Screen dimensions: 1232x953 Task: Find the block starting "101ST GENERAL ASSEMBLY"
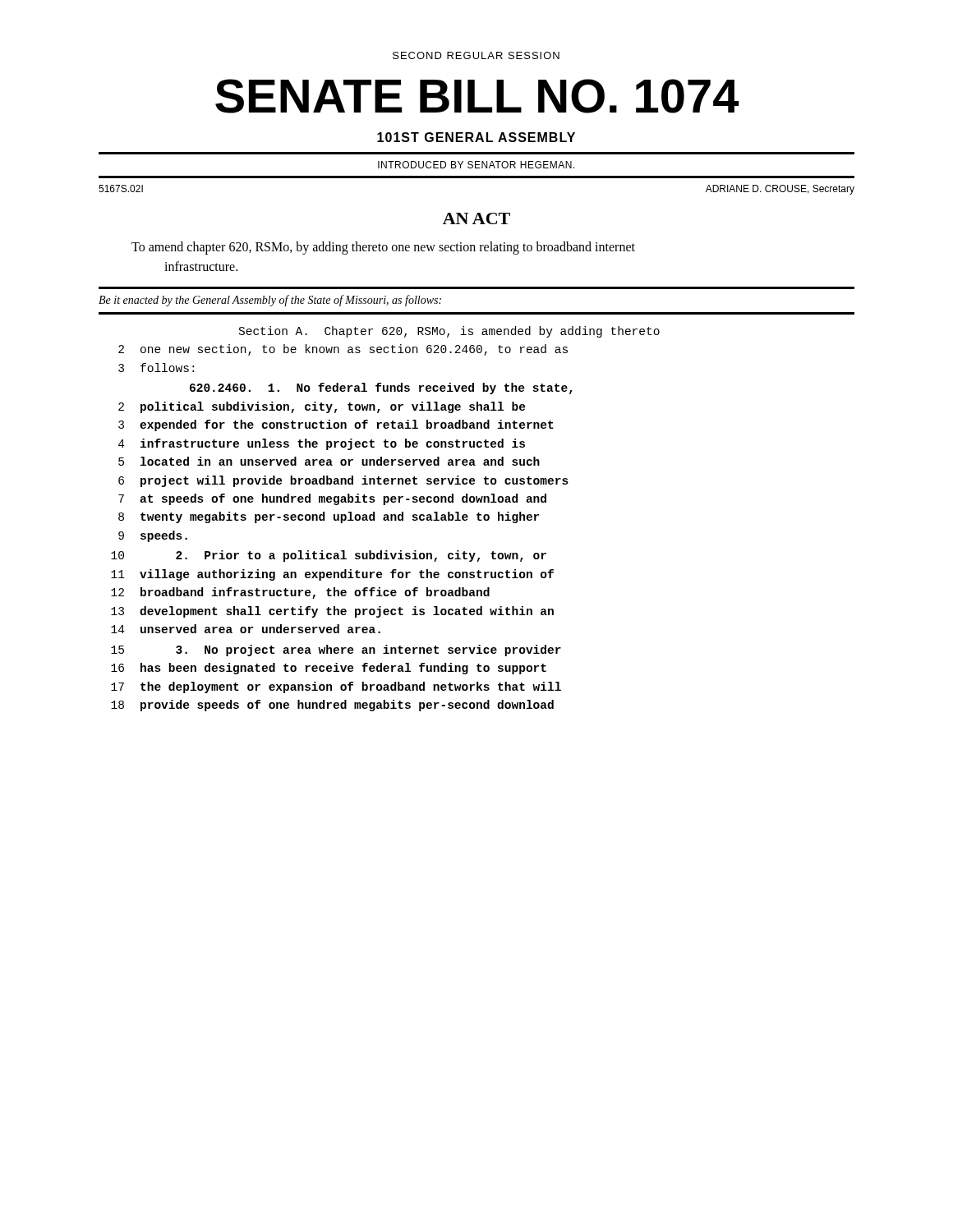coord(476,137)
